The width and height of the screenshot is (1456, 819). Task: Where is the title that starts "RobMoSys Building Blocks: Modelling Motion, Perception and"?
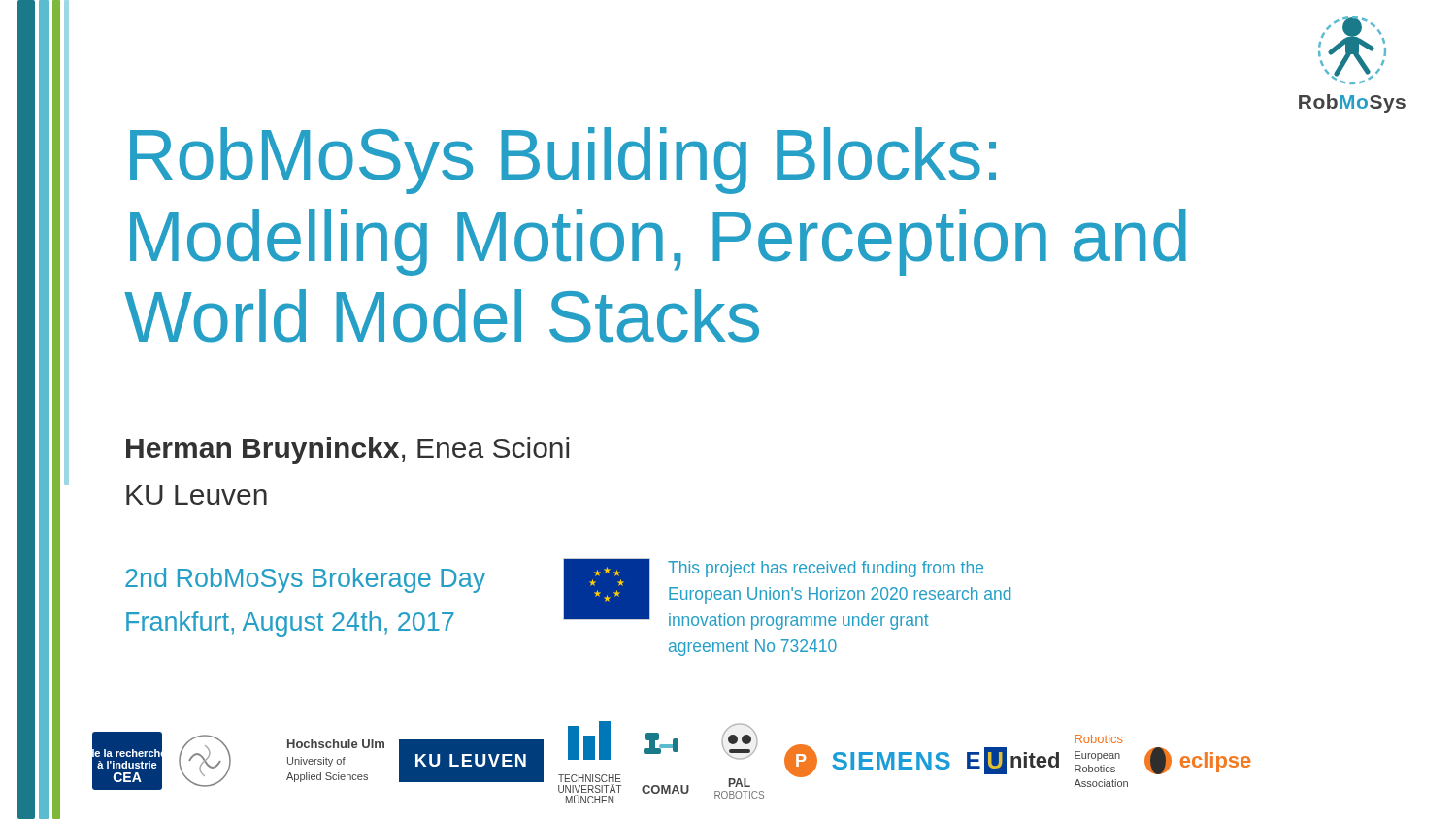[x=697, y=236]
